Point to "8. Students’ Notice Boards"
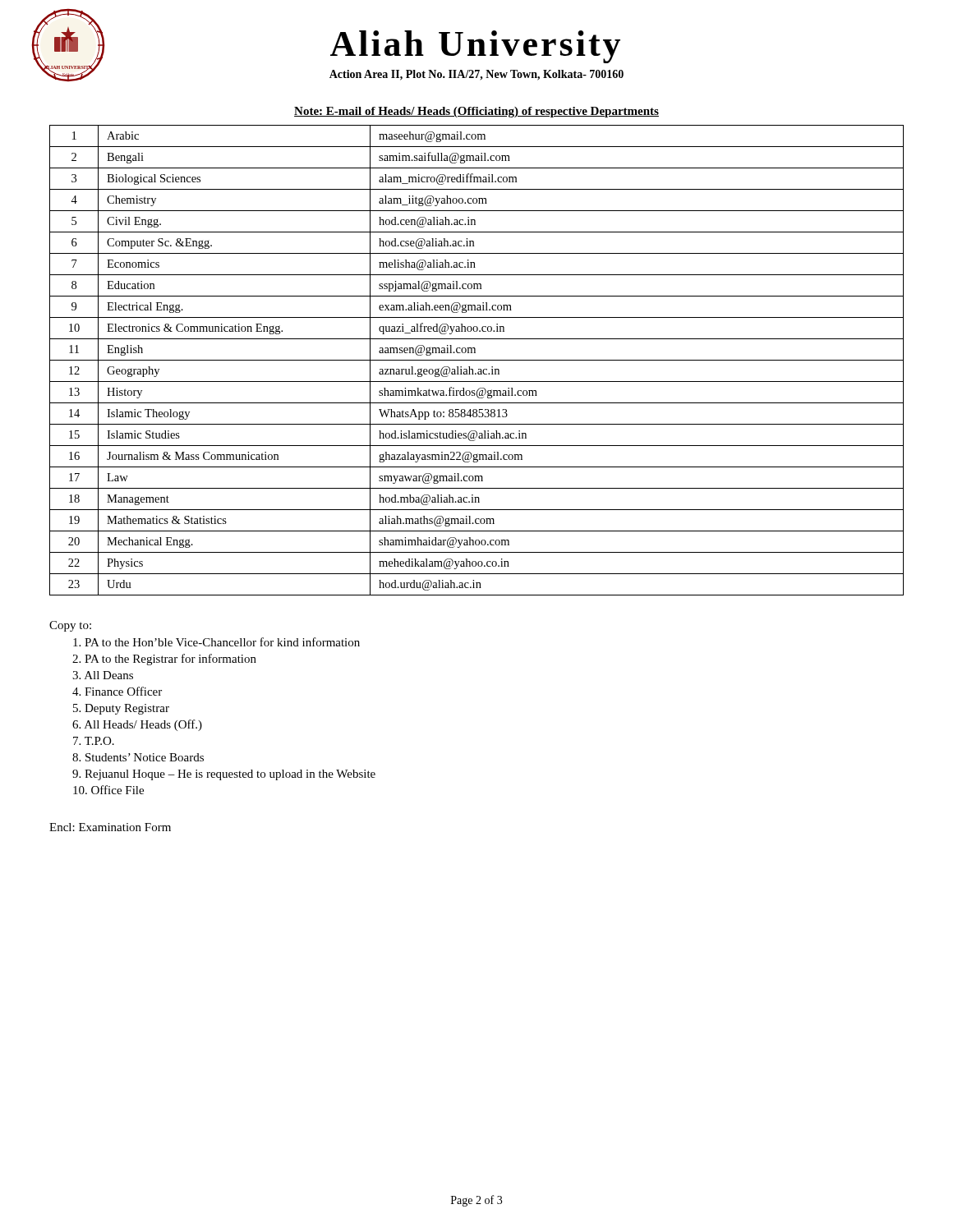 click(138, 757)
